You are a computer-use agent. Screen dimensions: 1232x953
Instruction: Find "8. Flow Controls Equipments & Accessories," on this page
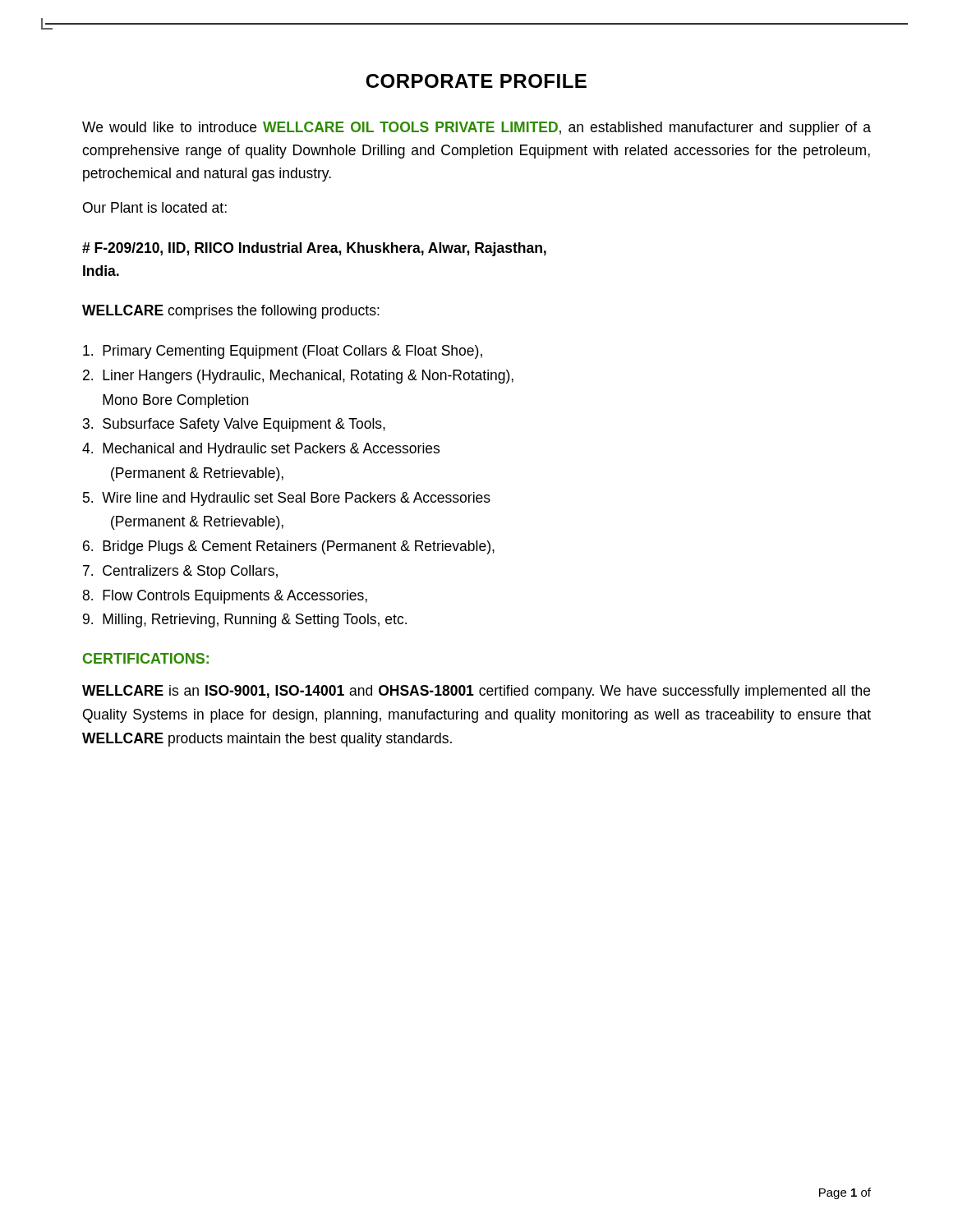pos(225,595)
